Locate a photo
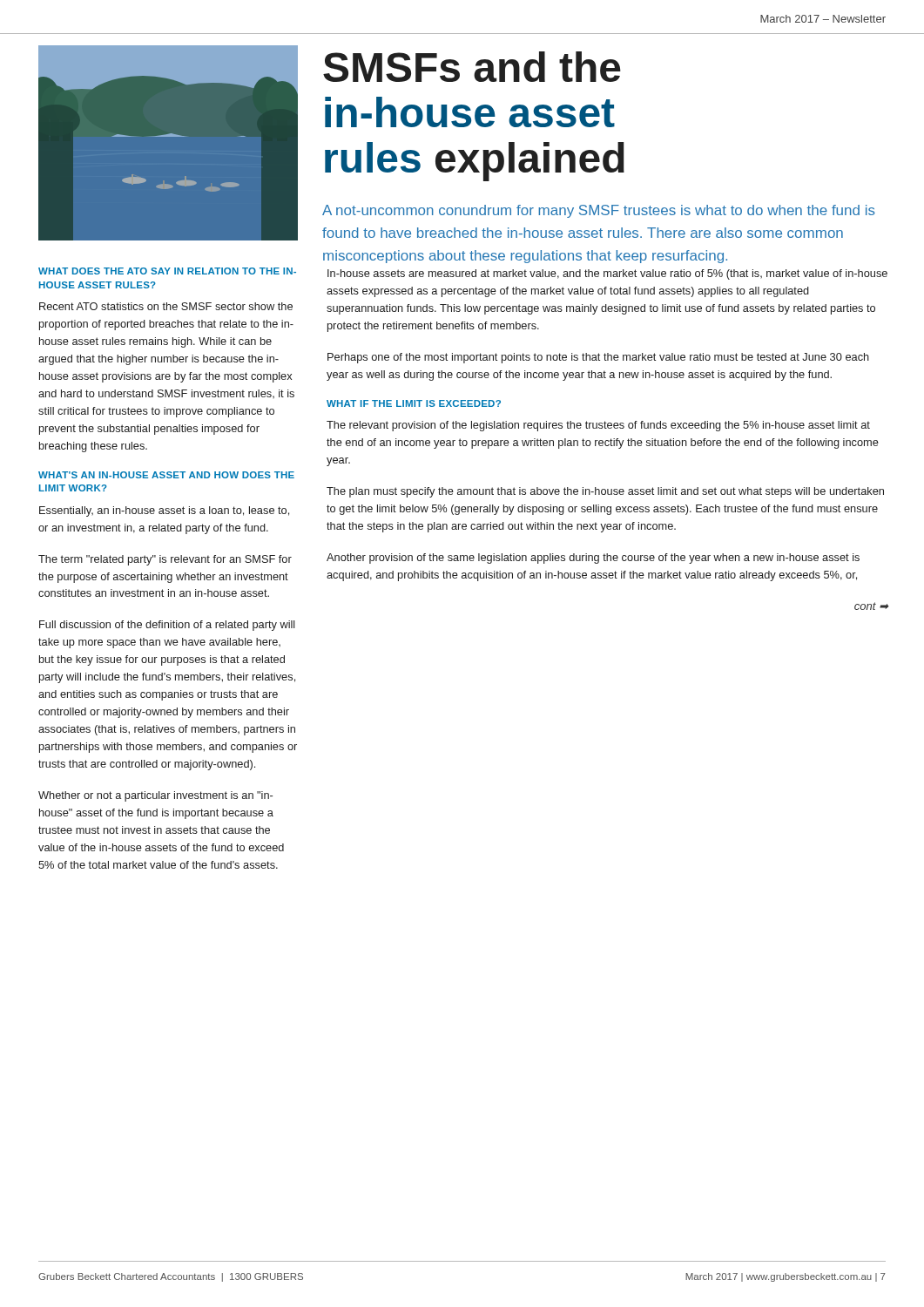 coord(168,143)
